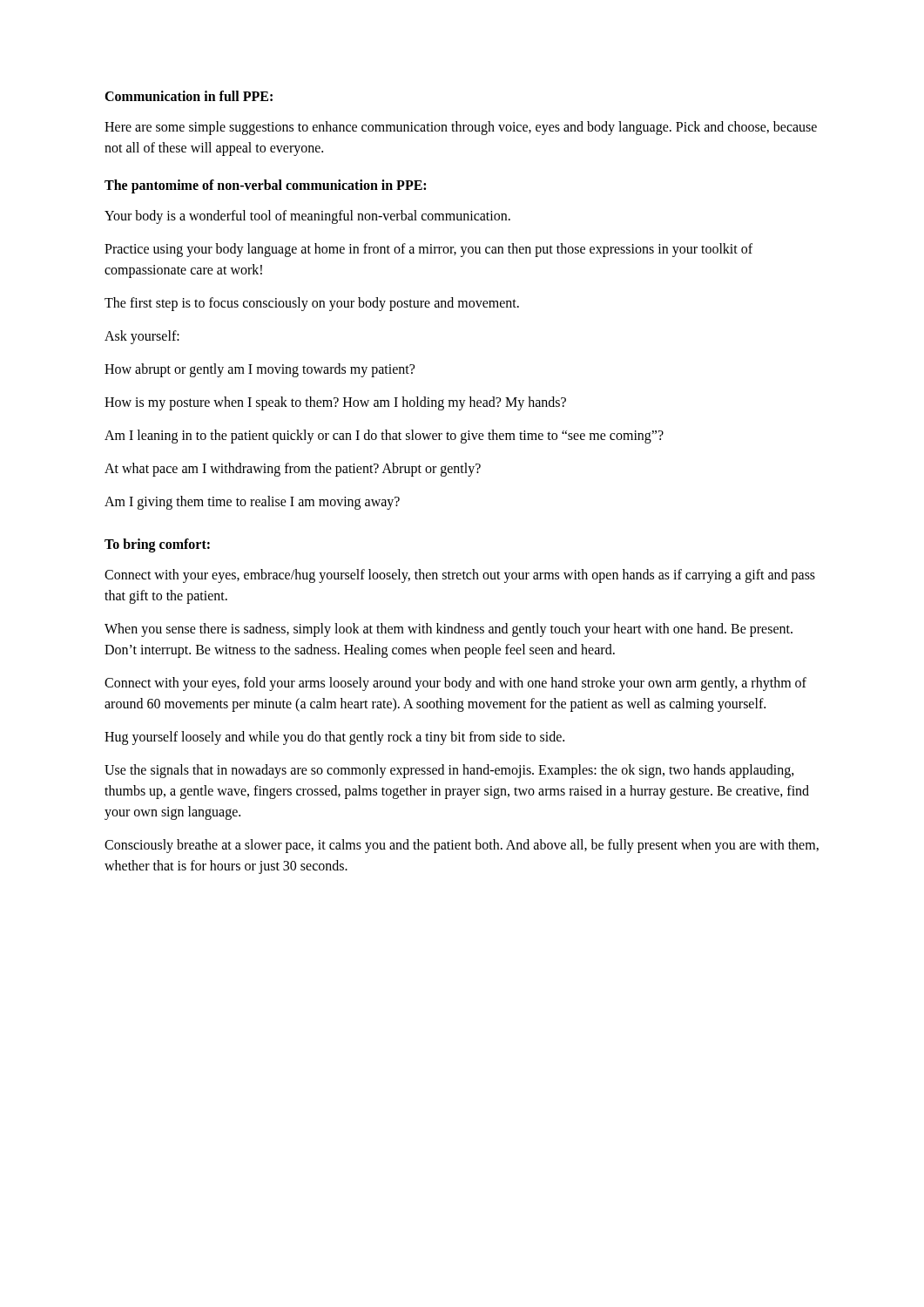Find the block on this page that starts "When you sense there is sadness,"
This screenshot has width=924, height=1307.
click(449, 639)
